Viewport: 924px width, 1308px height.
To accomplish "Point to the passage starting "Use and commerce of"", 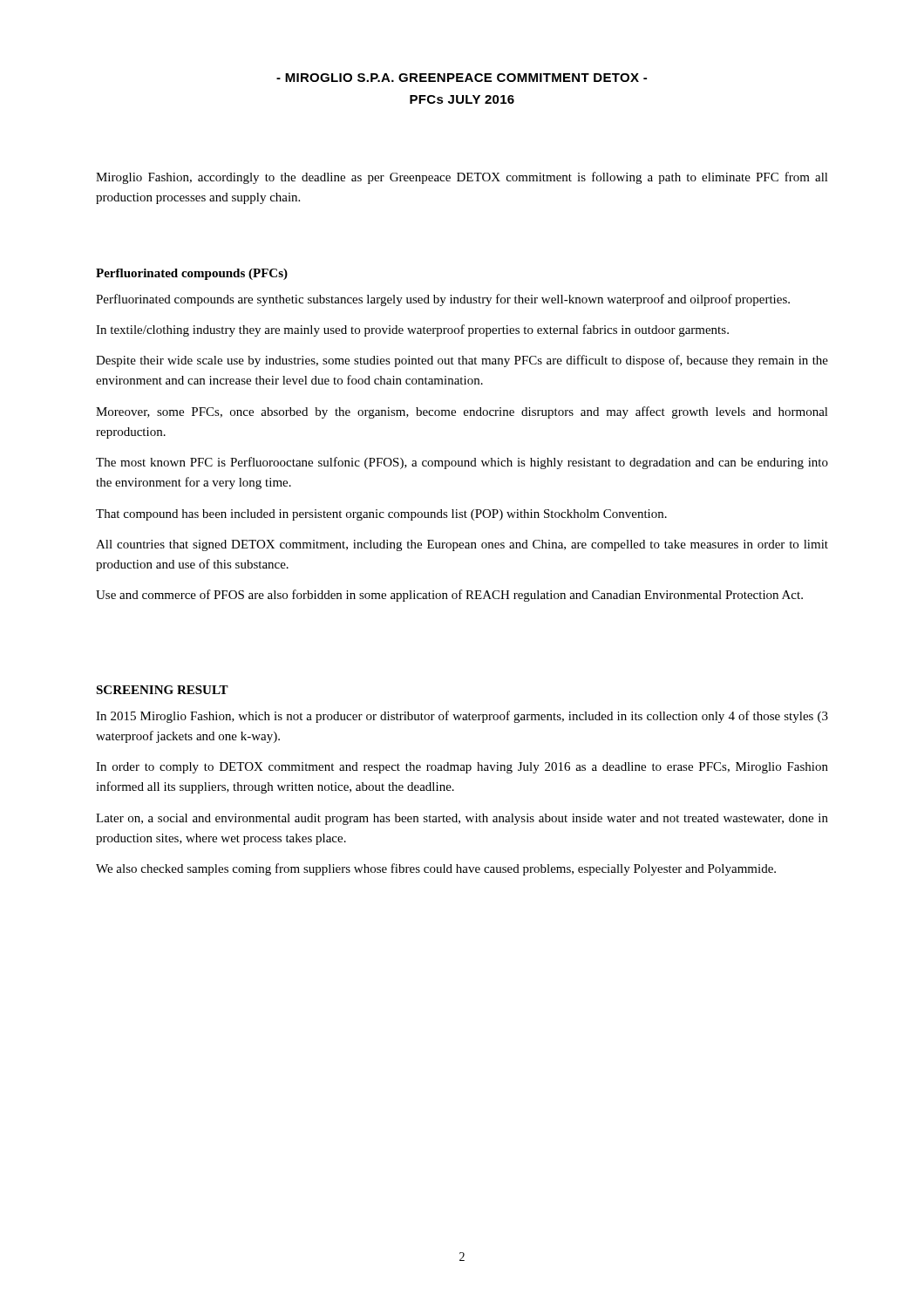I will [450, 595].
